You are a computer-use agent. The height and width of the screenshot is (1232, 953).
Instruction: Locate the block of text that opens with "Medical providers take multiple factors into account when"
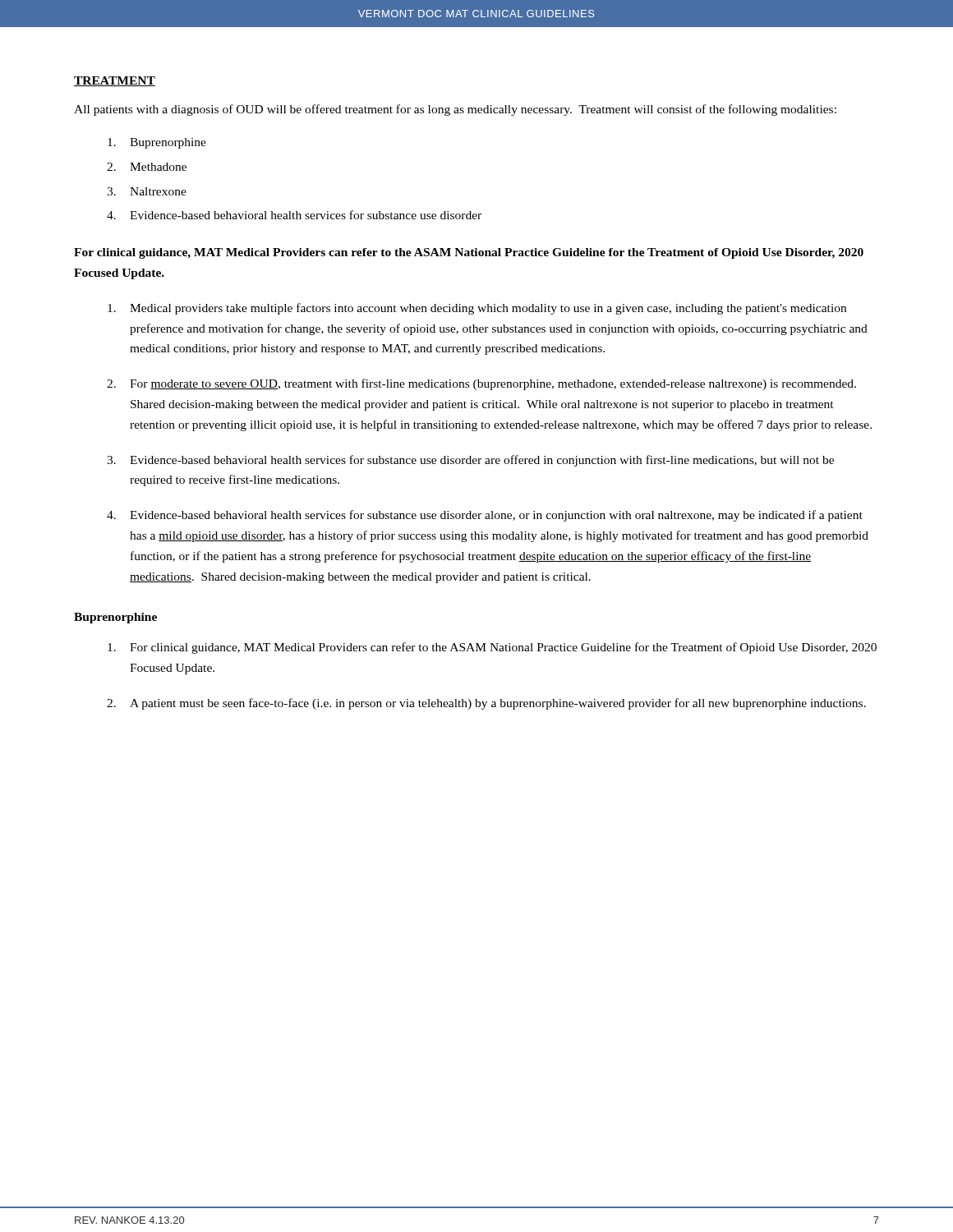tap(493, 329)
